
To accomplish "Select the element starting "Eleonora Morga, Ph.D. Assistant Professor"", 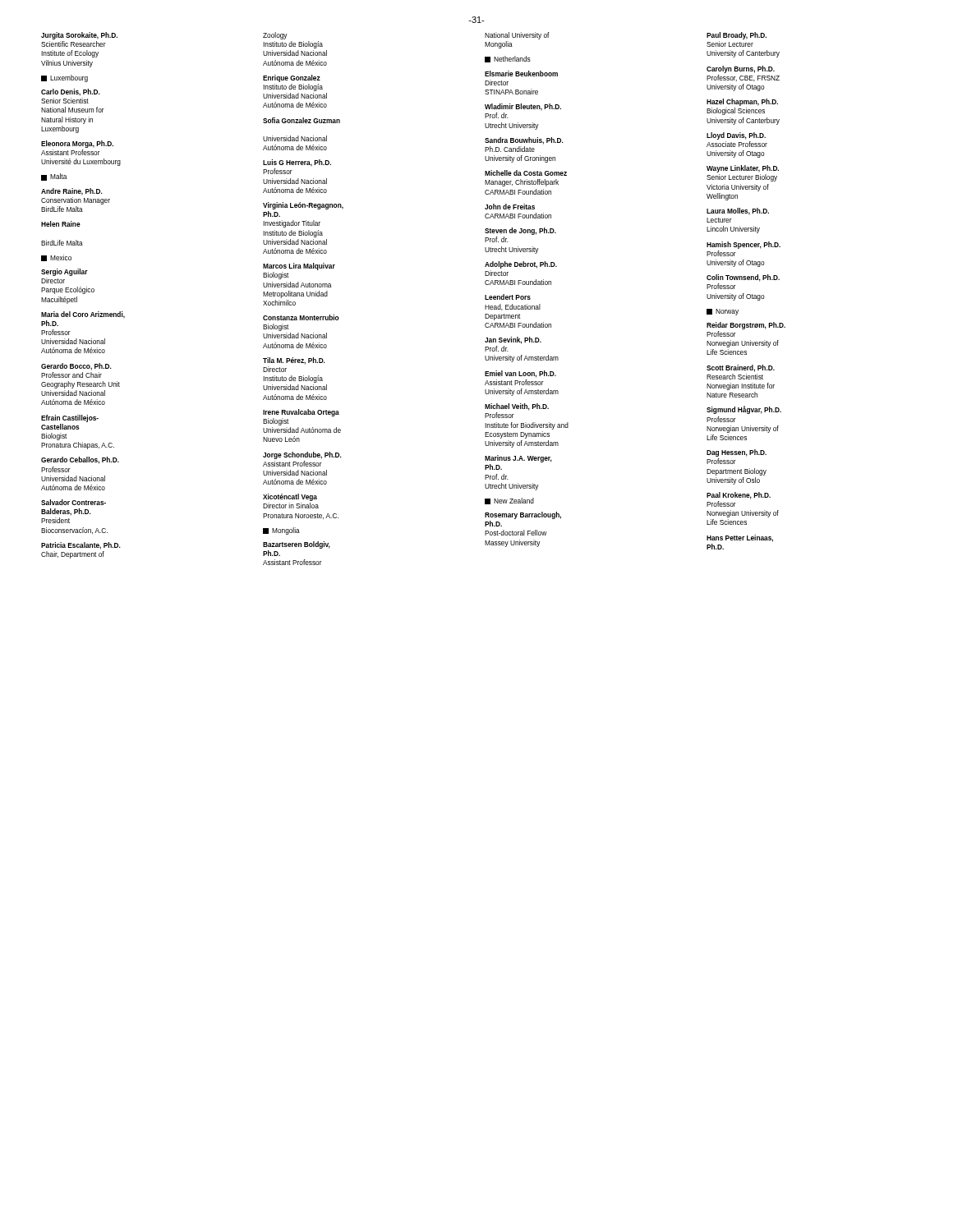I will [x=81, y=153].
